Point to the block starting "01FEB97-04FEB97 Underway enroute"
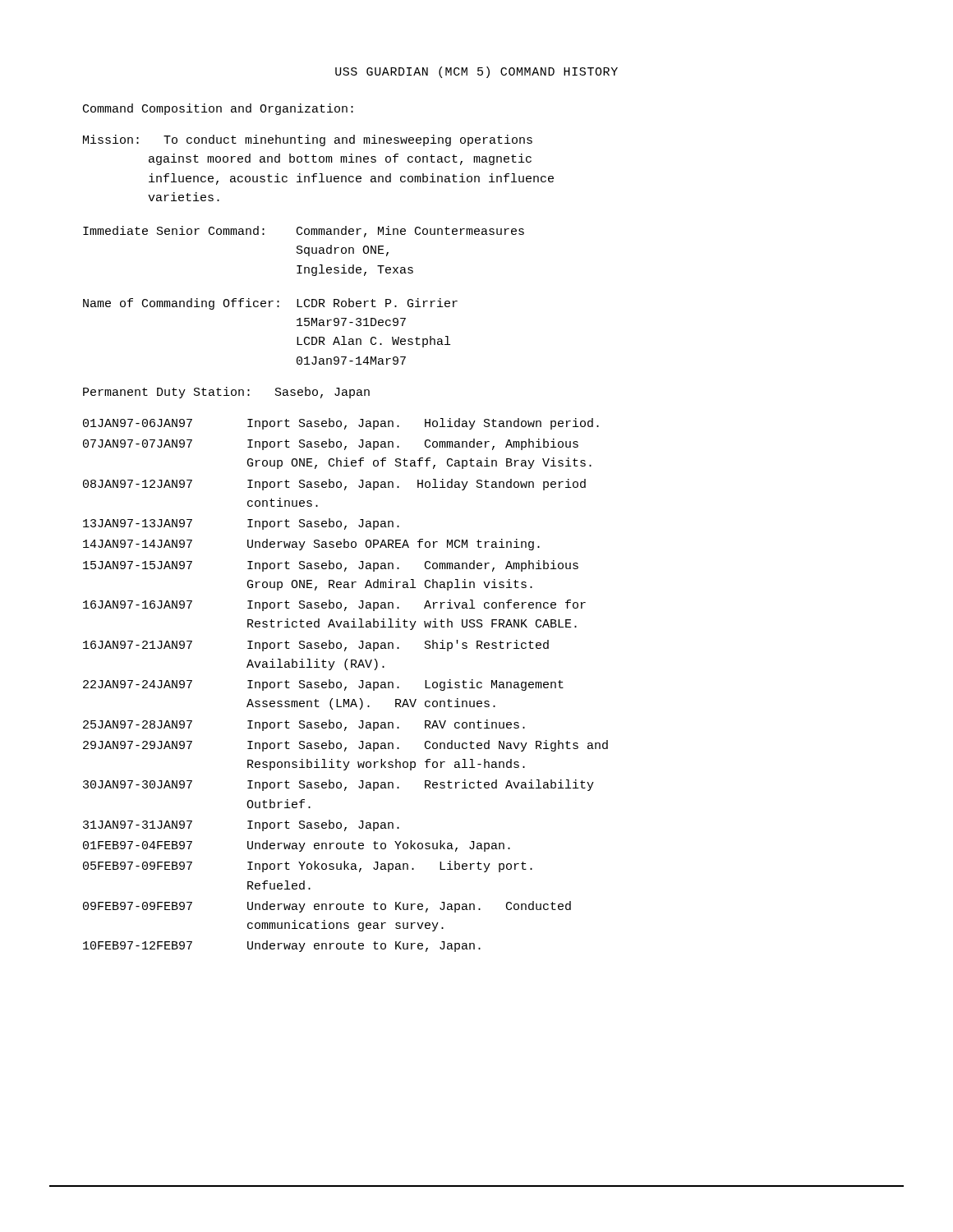The image size is (953, 1232). tap(476, 846)
